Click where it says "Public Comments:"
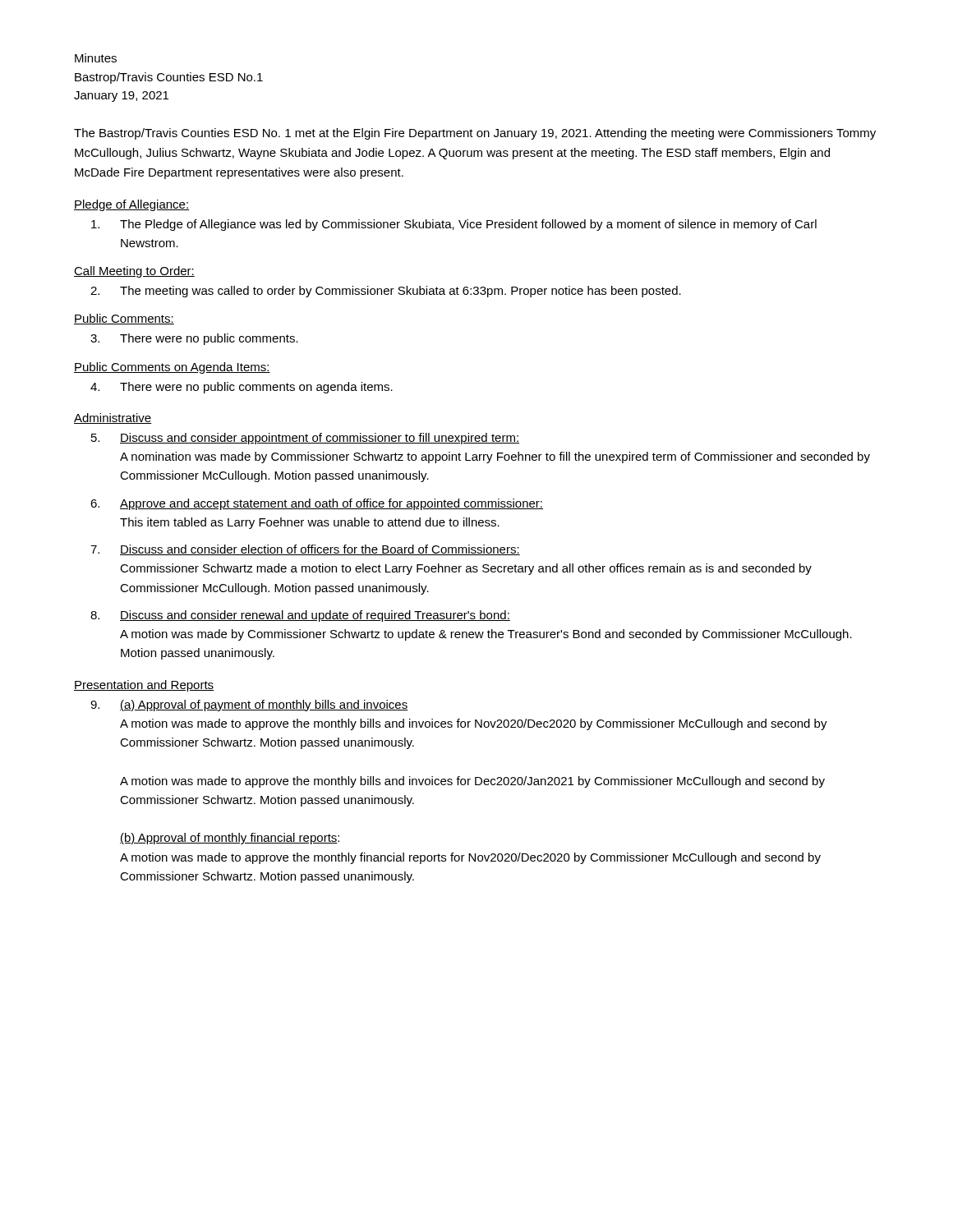Image resolution: width=953 pixels, height=1232 pixels. [x=124, y=318]
